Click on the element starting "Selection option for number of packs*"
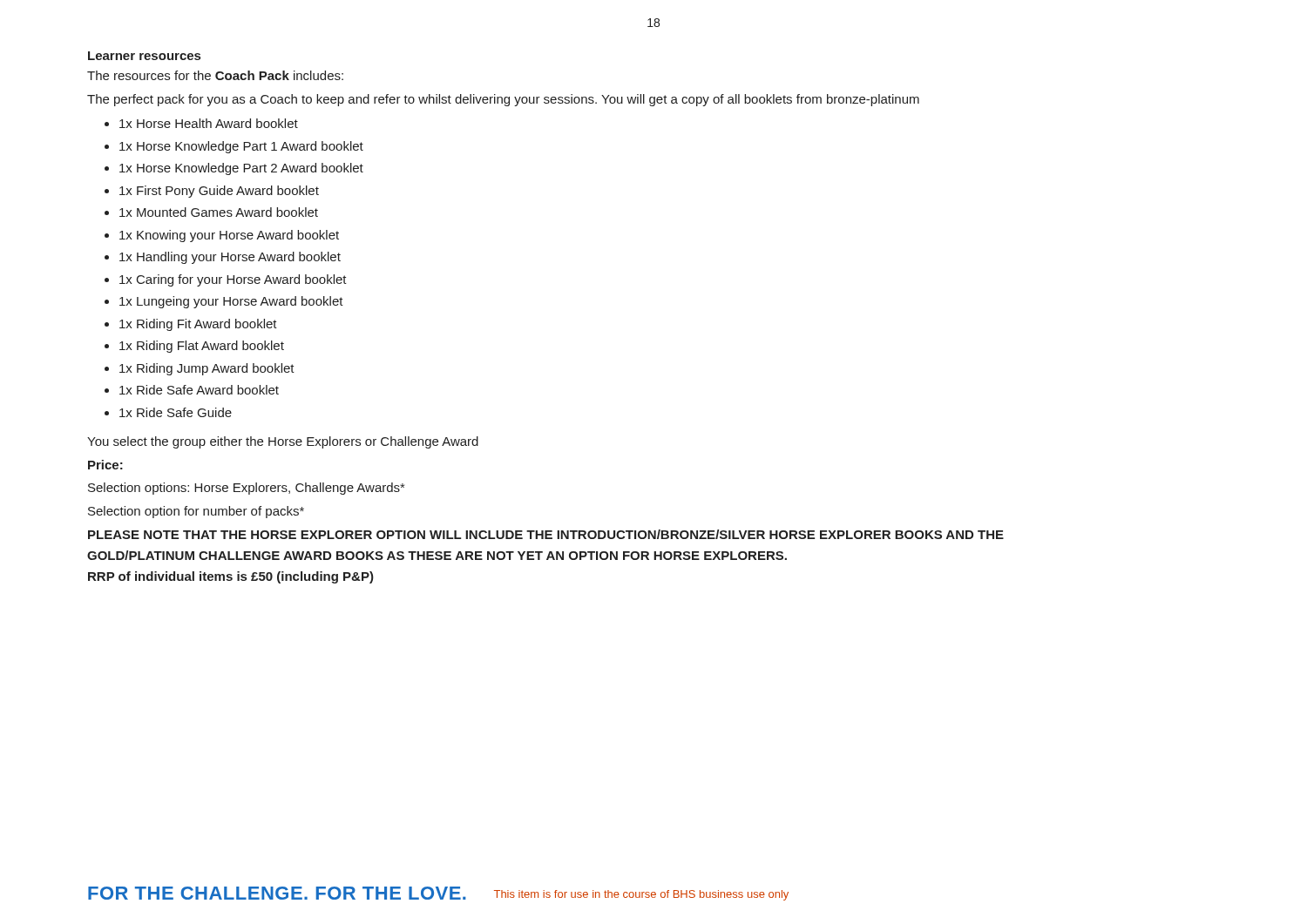The height and width of the screenshot is (924, 1307). click(196, 510)
